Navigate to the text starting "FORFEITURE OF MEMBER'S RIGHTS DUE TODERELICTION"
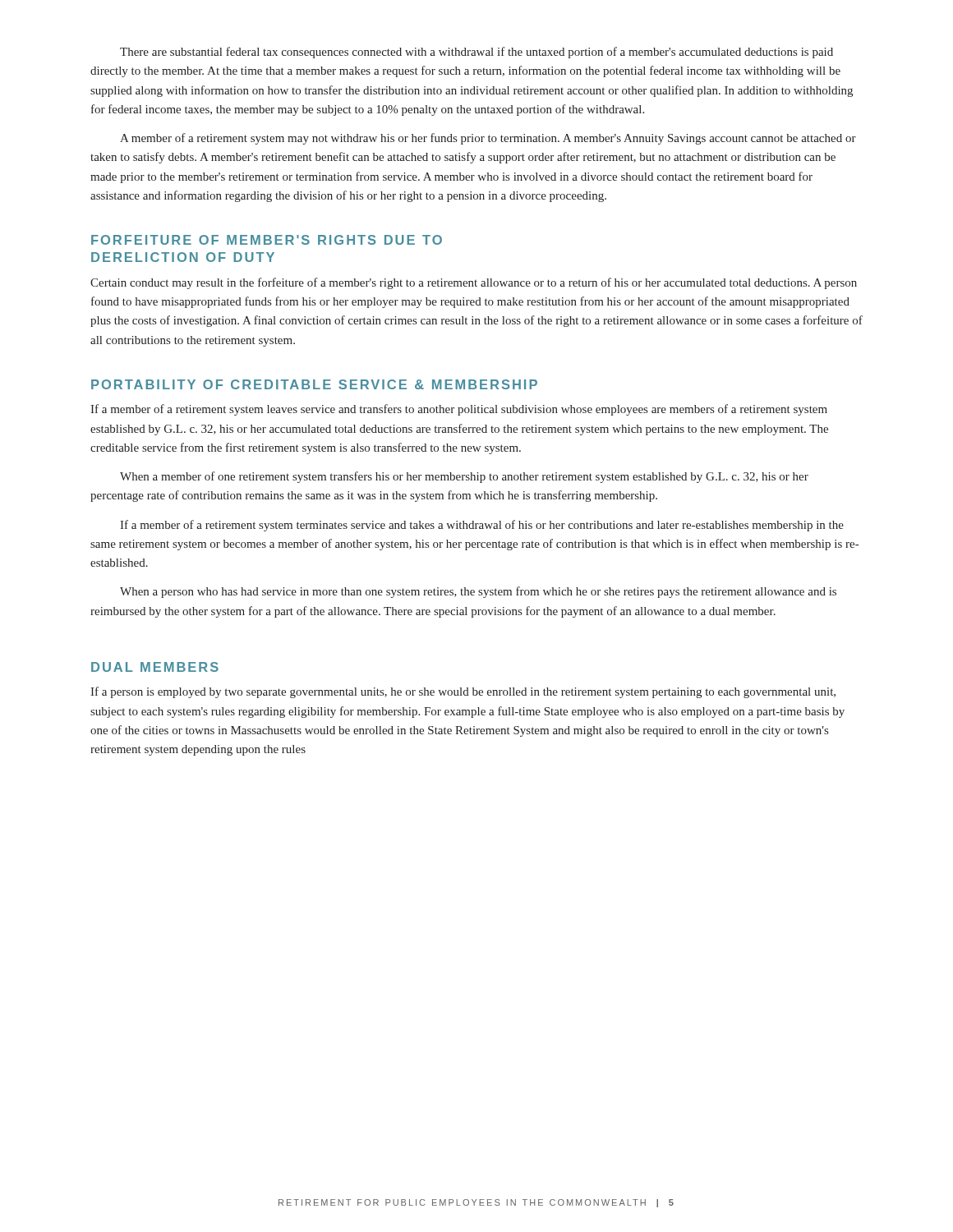 click(267, 249)
